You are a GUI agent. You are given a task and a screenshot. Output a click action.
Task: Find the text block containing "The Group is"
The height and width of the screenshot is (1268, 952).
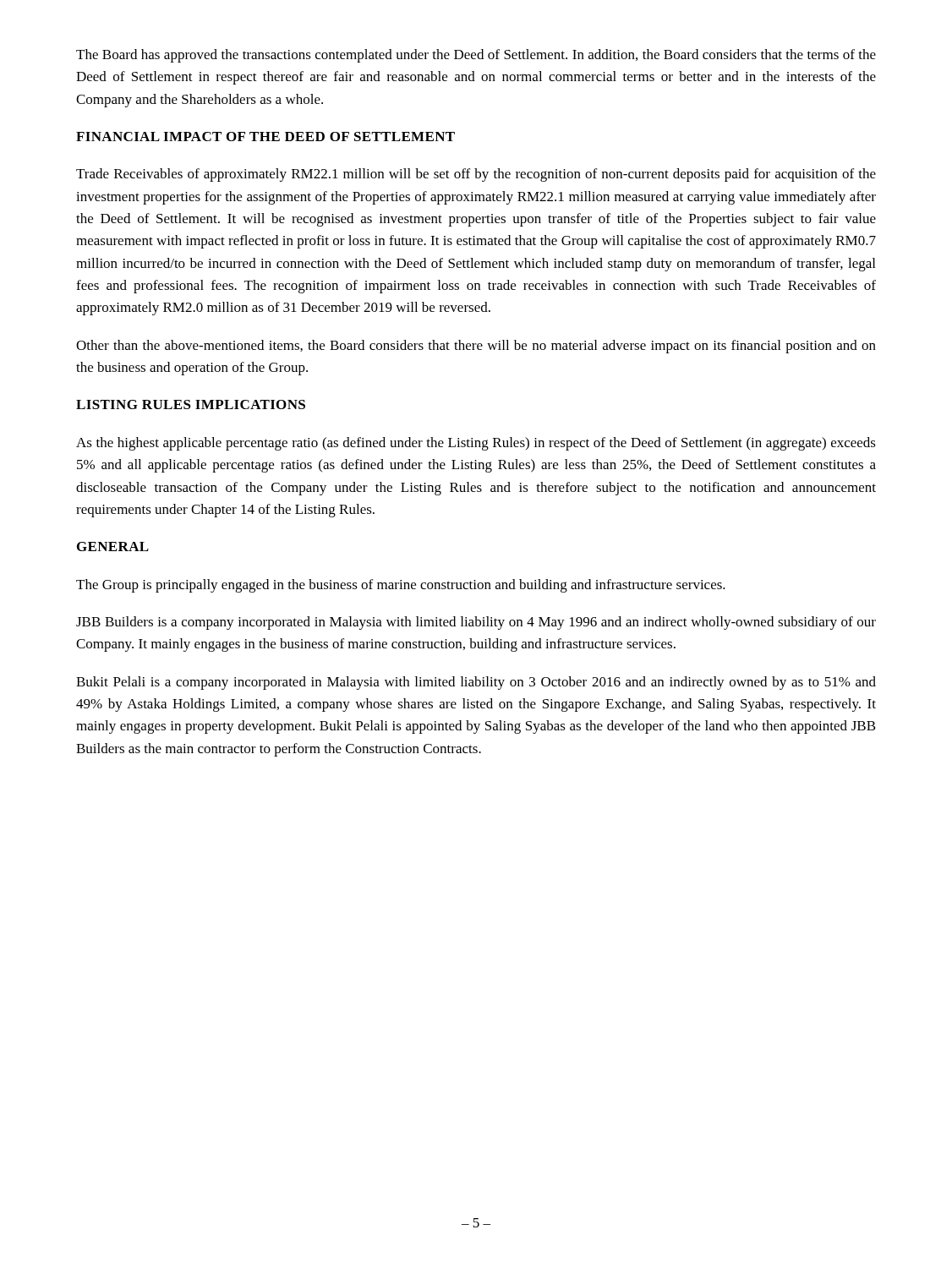point(476,585)
